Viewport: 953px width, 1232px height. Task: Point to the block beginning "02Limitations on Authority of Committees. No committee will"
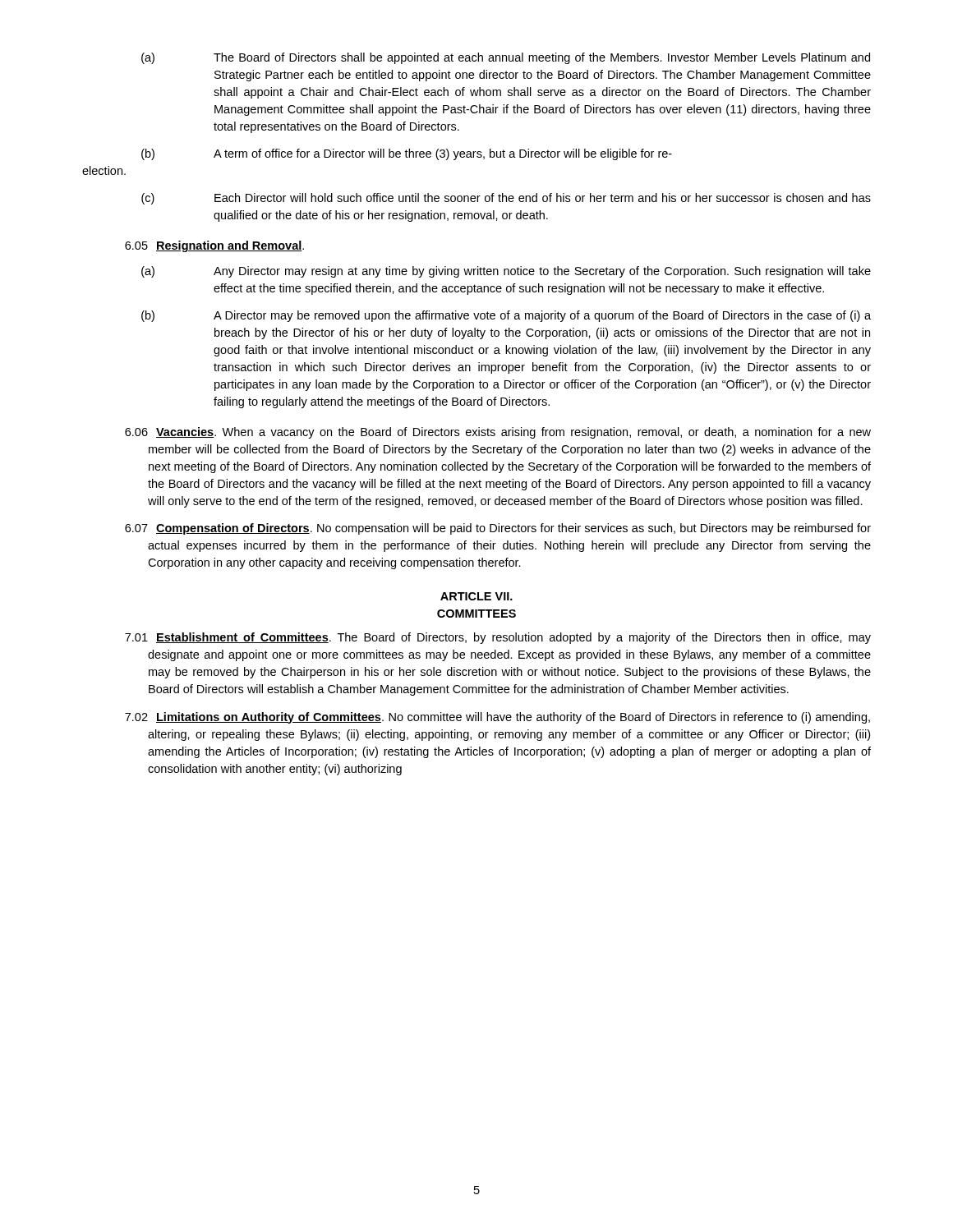[476, 742]
